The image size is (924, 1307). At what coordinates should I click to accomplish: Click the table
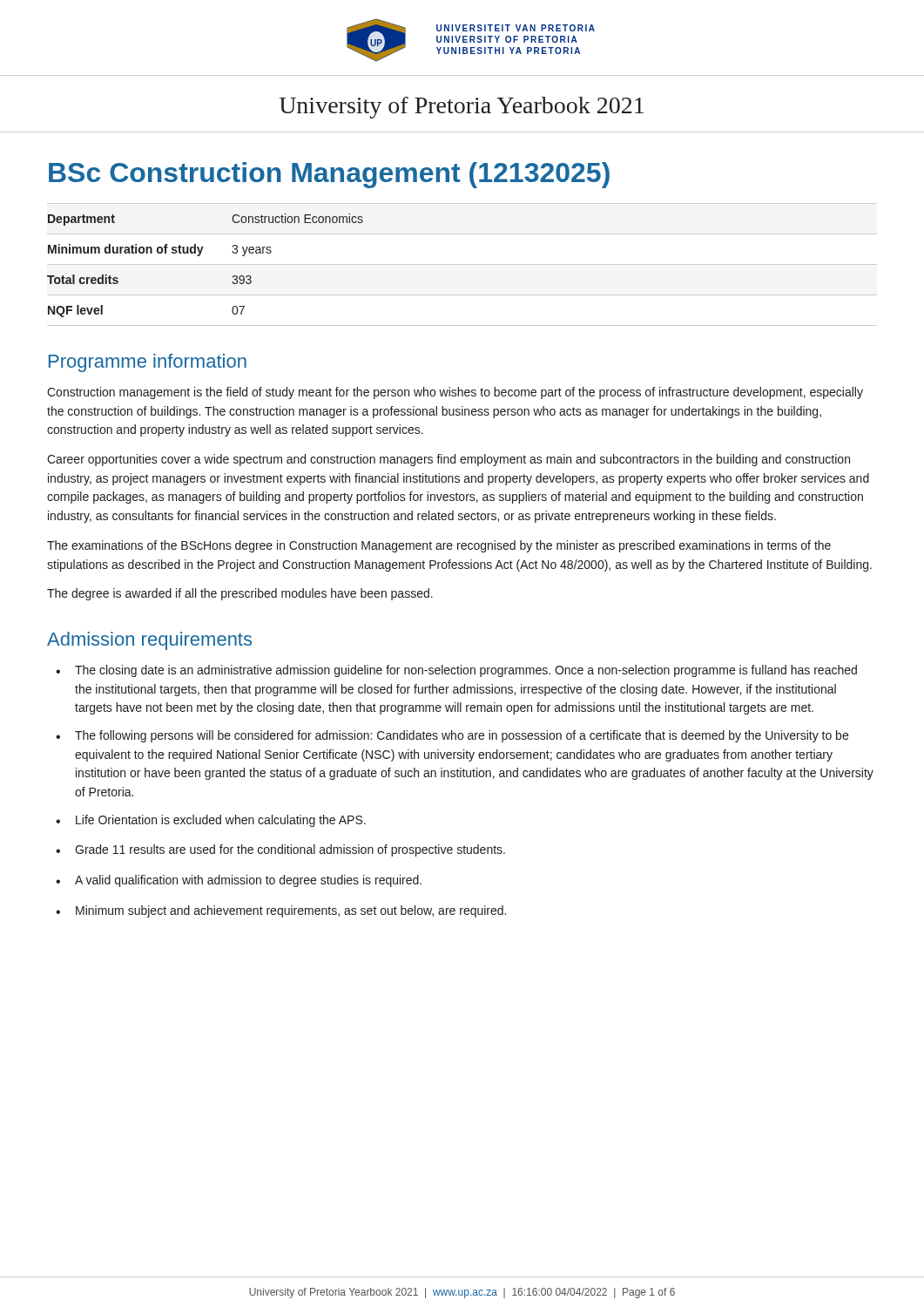462,264
